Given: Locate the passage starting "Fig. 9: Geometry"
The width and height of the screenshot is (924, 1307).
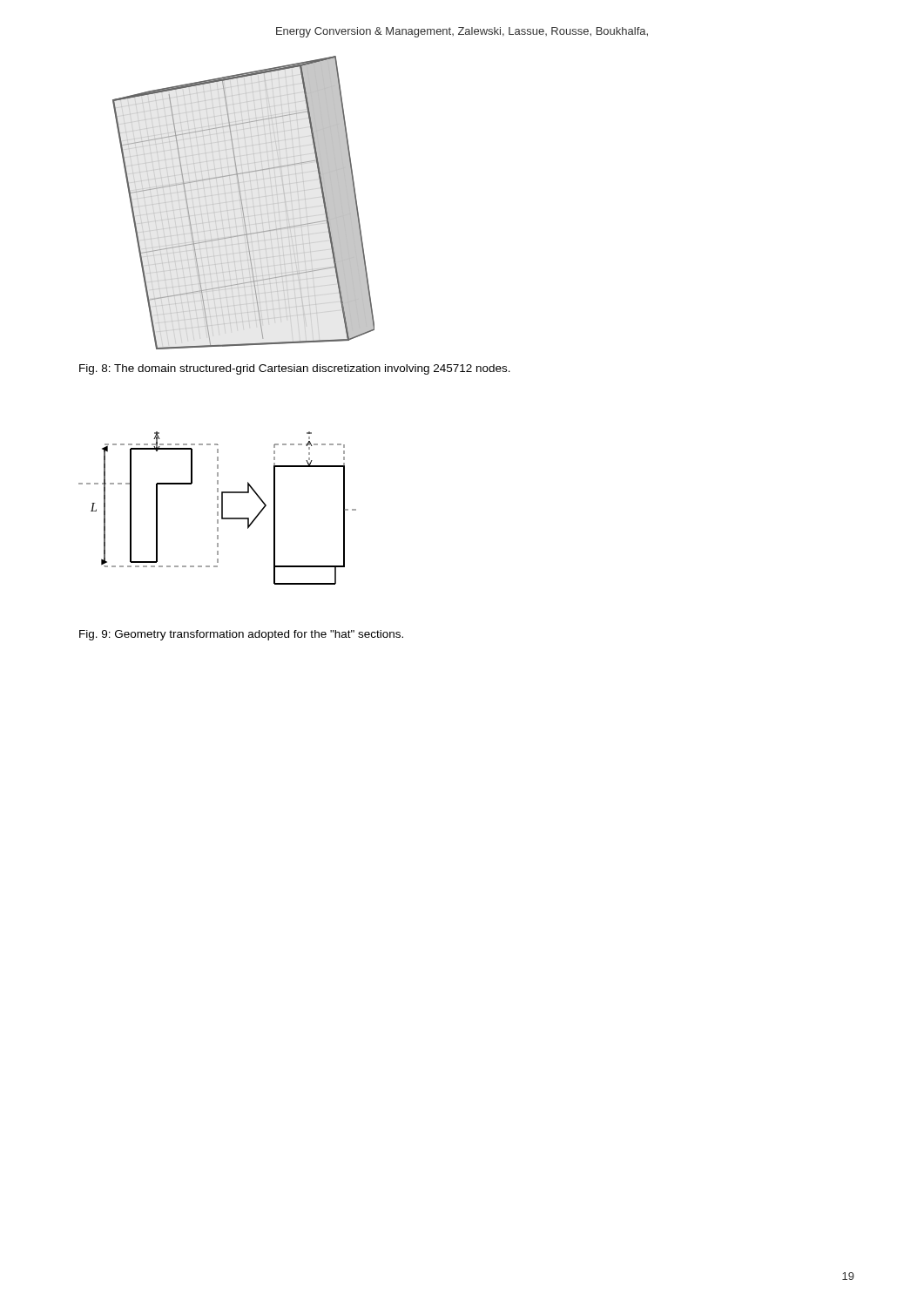Looking at the screenshot, I should coord(241,634).
